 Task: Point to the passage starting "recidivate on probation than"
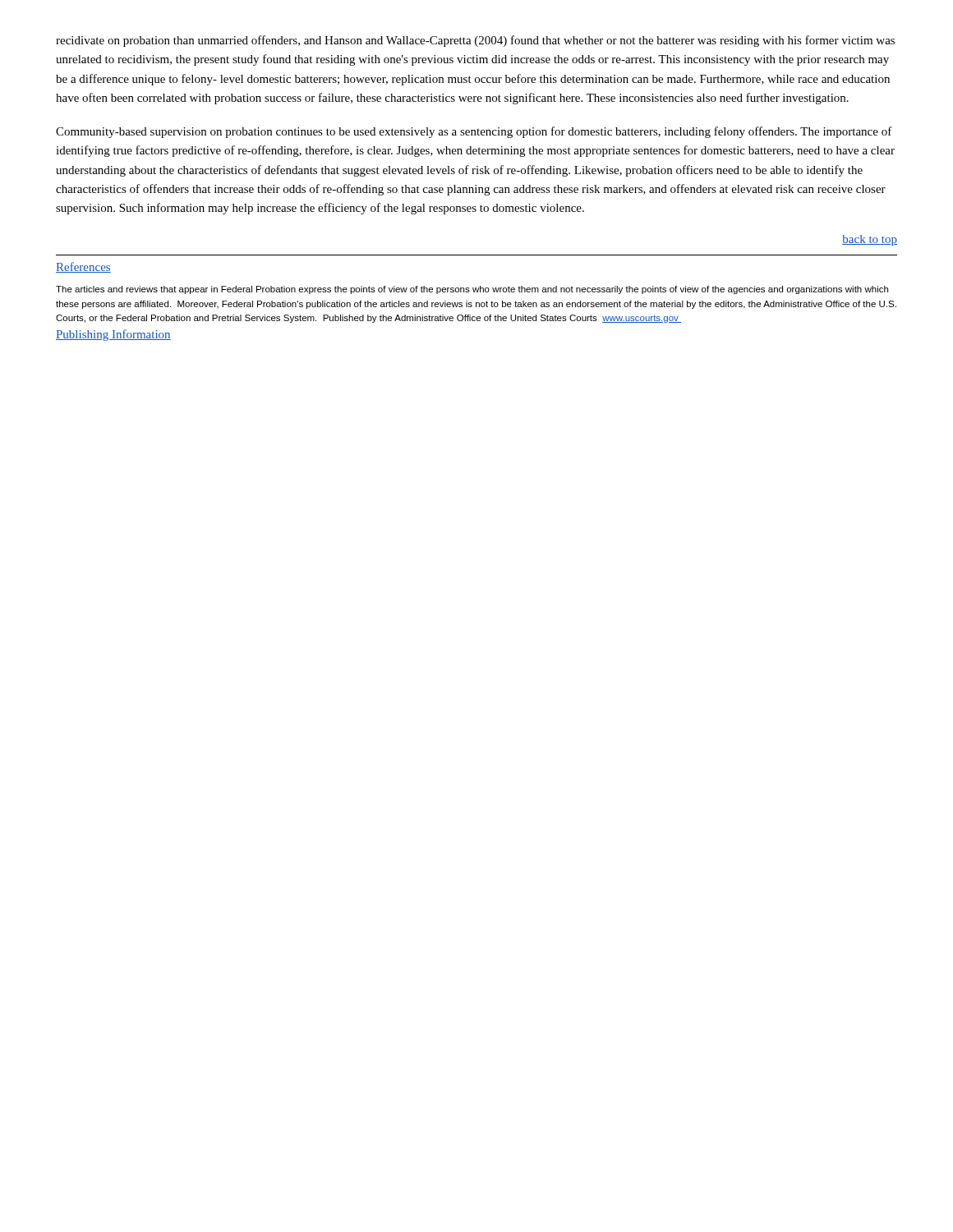coord(476,69)
